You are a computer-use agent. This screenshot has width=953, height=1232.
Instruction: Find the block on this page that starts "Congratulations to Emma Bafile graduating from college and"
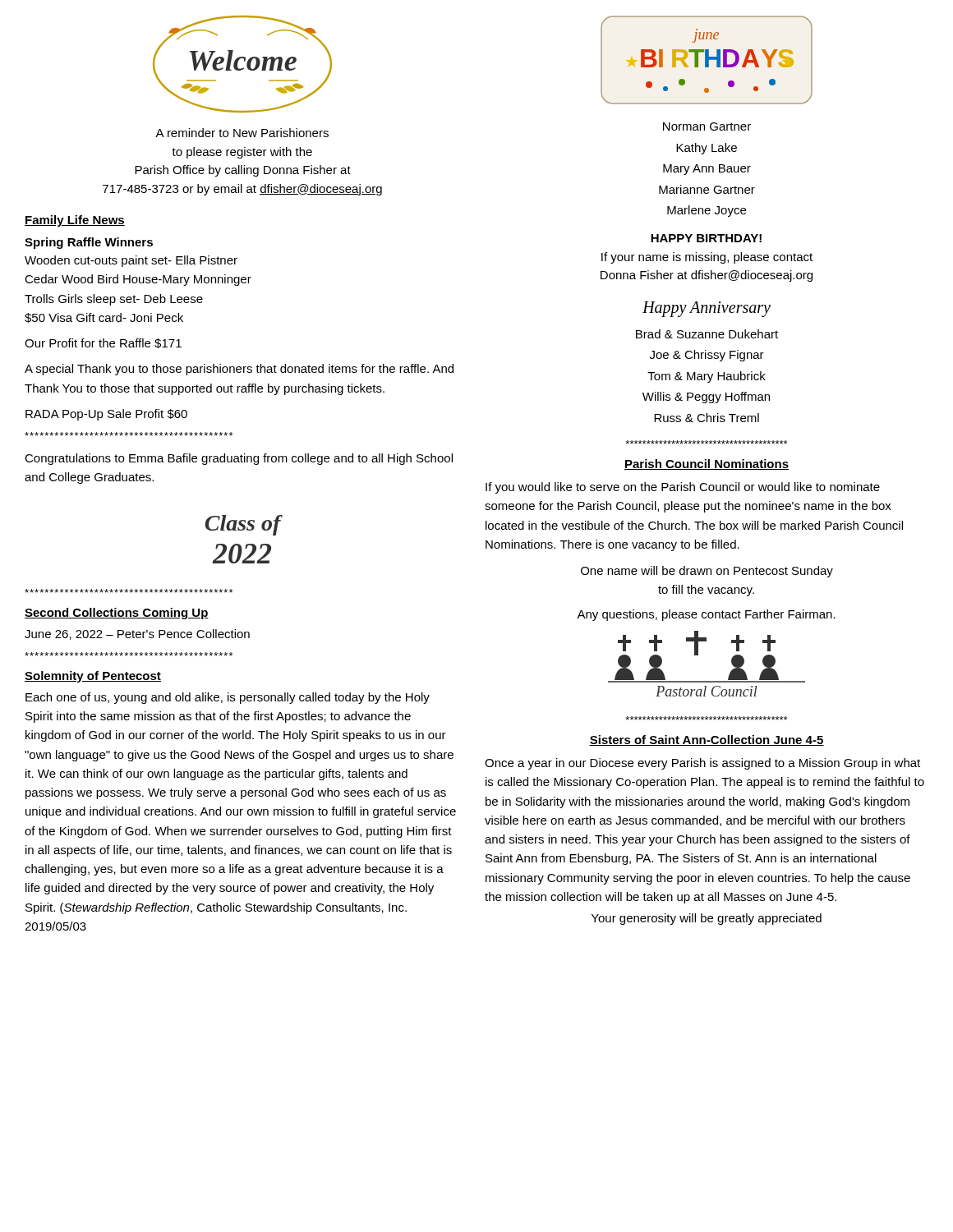click(239, 467)
